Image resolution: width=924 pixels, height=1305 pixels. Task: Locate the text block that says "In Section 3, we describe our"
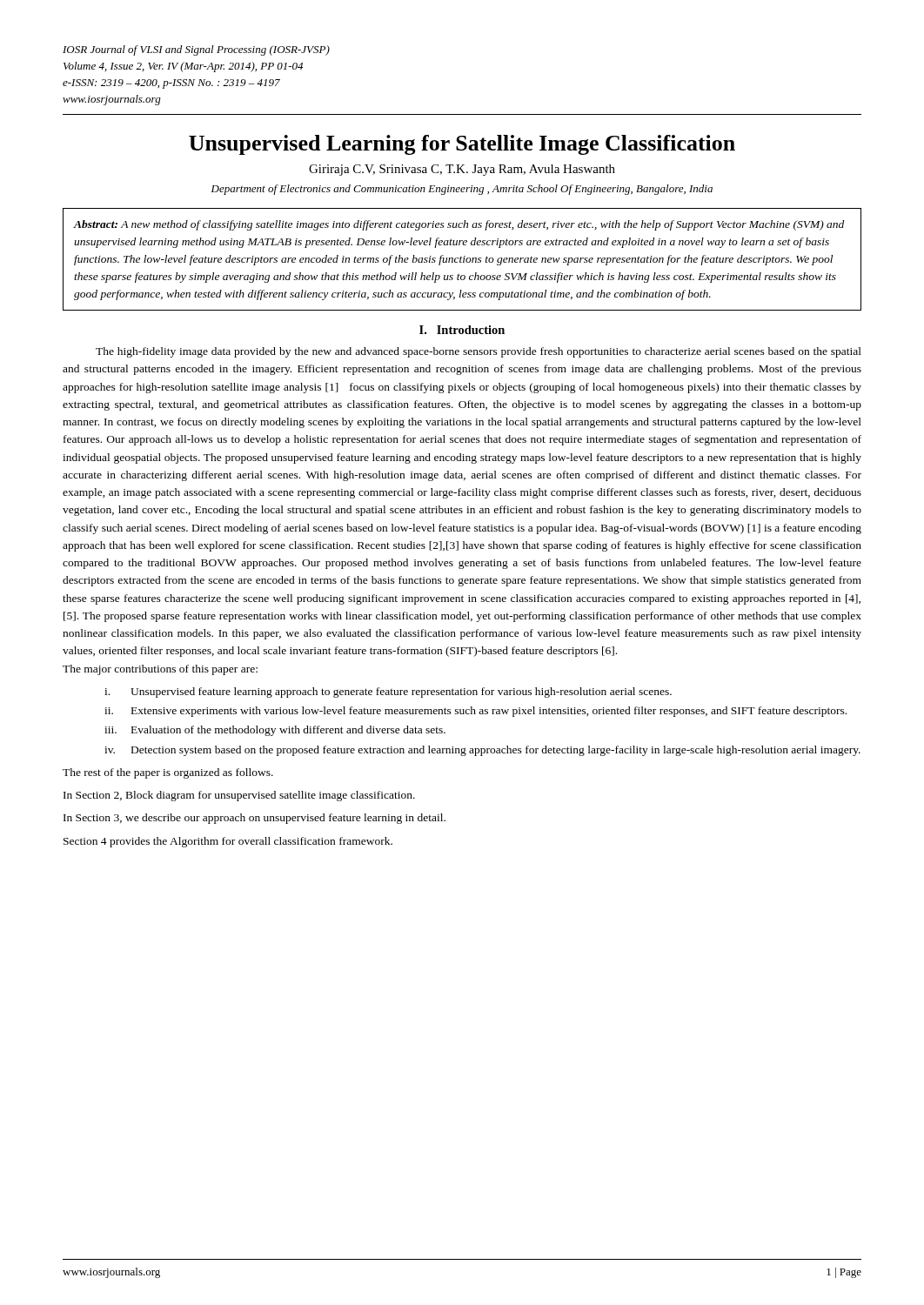point(254,818)
